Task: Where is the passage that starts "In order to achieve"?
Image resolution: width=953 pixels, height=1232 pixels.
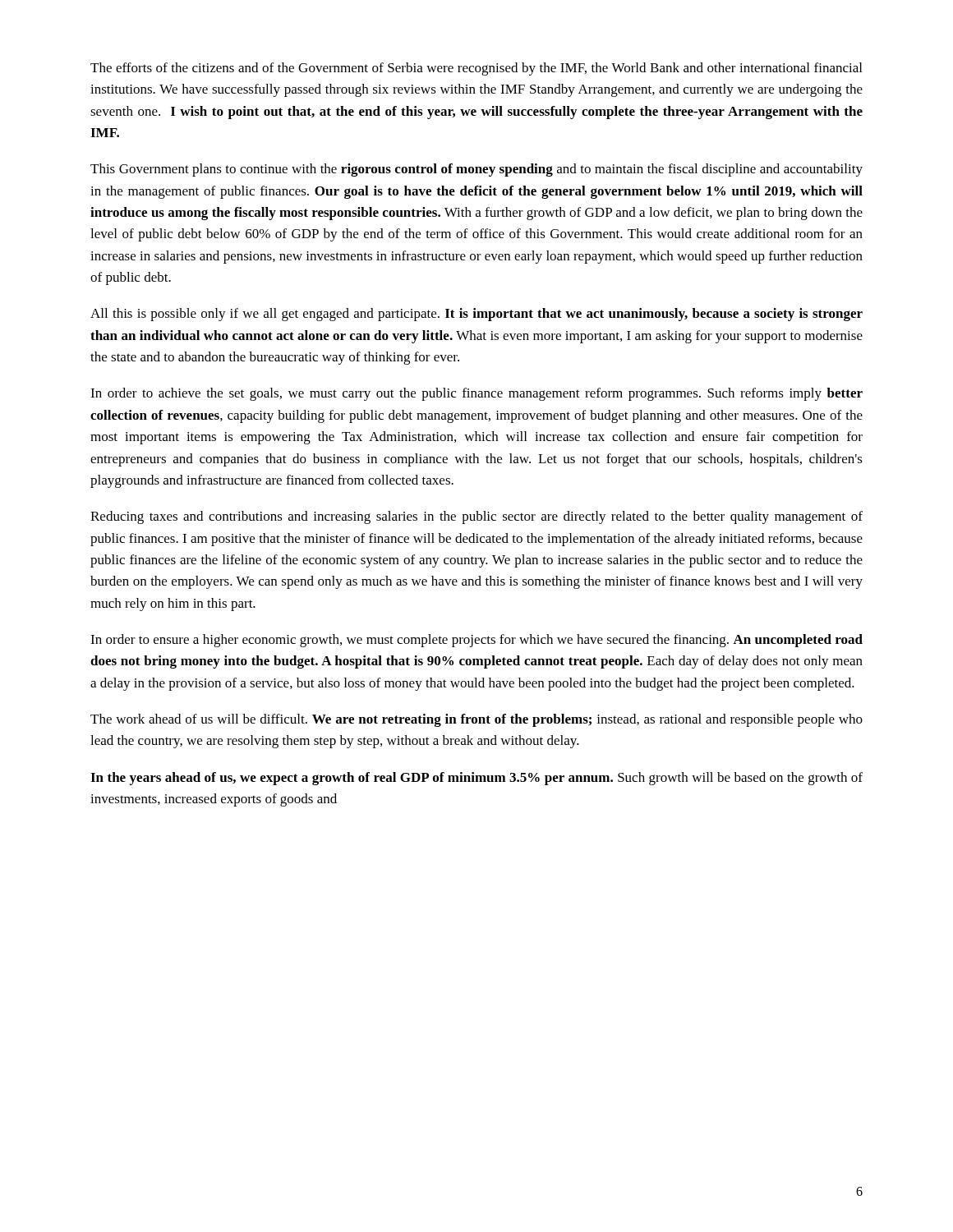Action: coord(476,437)
